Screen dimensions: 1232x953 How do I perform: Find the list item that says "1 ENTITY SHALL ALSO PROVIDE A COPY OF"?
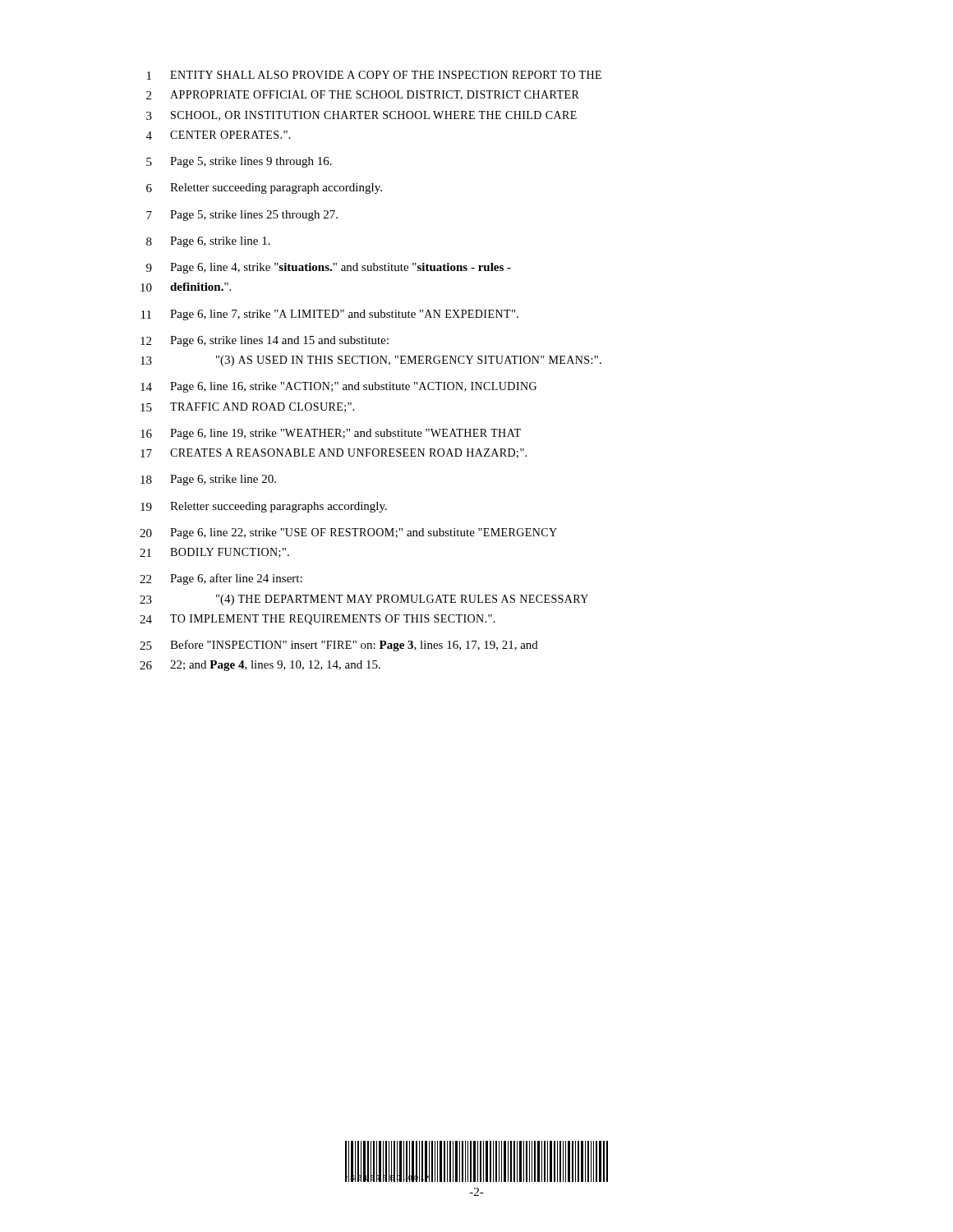[456, 106]
